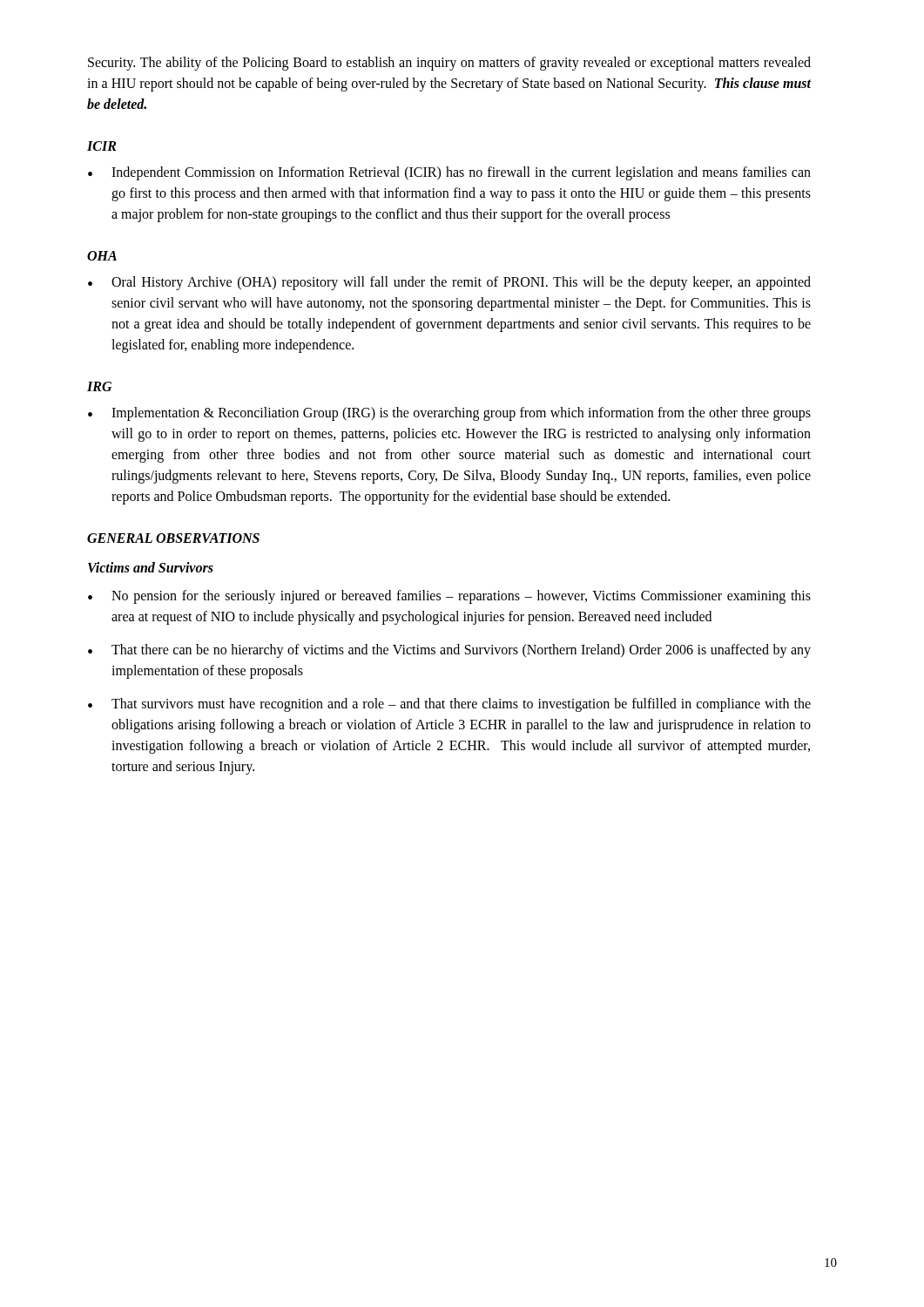Point to the block beginning "• That survivors must have"
Screen dimensions: 1307x924
point(449,735)
